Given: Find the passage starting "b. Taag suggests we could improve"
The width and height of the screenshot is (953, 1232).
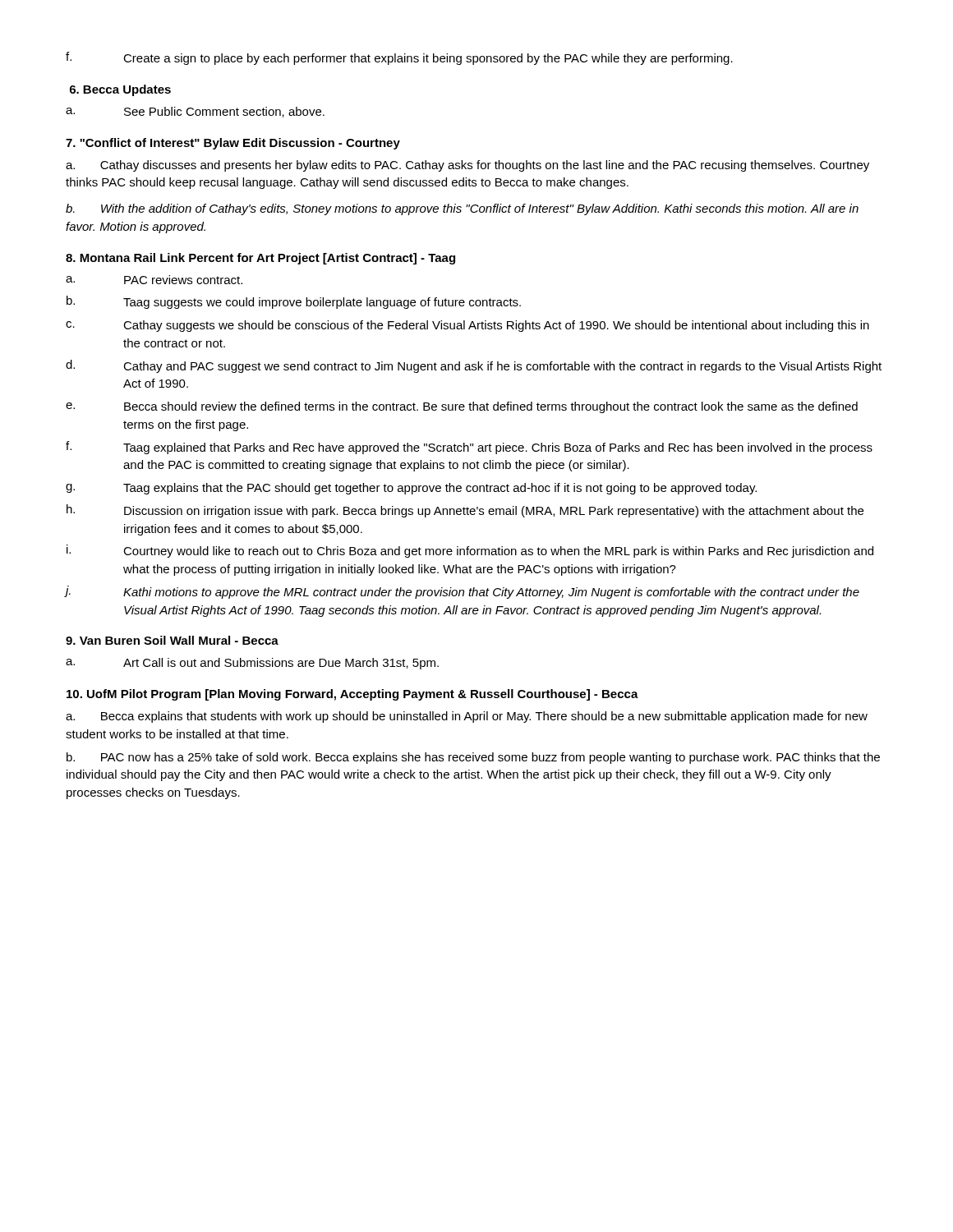Looking at the screenshot, I should [476, 302].
